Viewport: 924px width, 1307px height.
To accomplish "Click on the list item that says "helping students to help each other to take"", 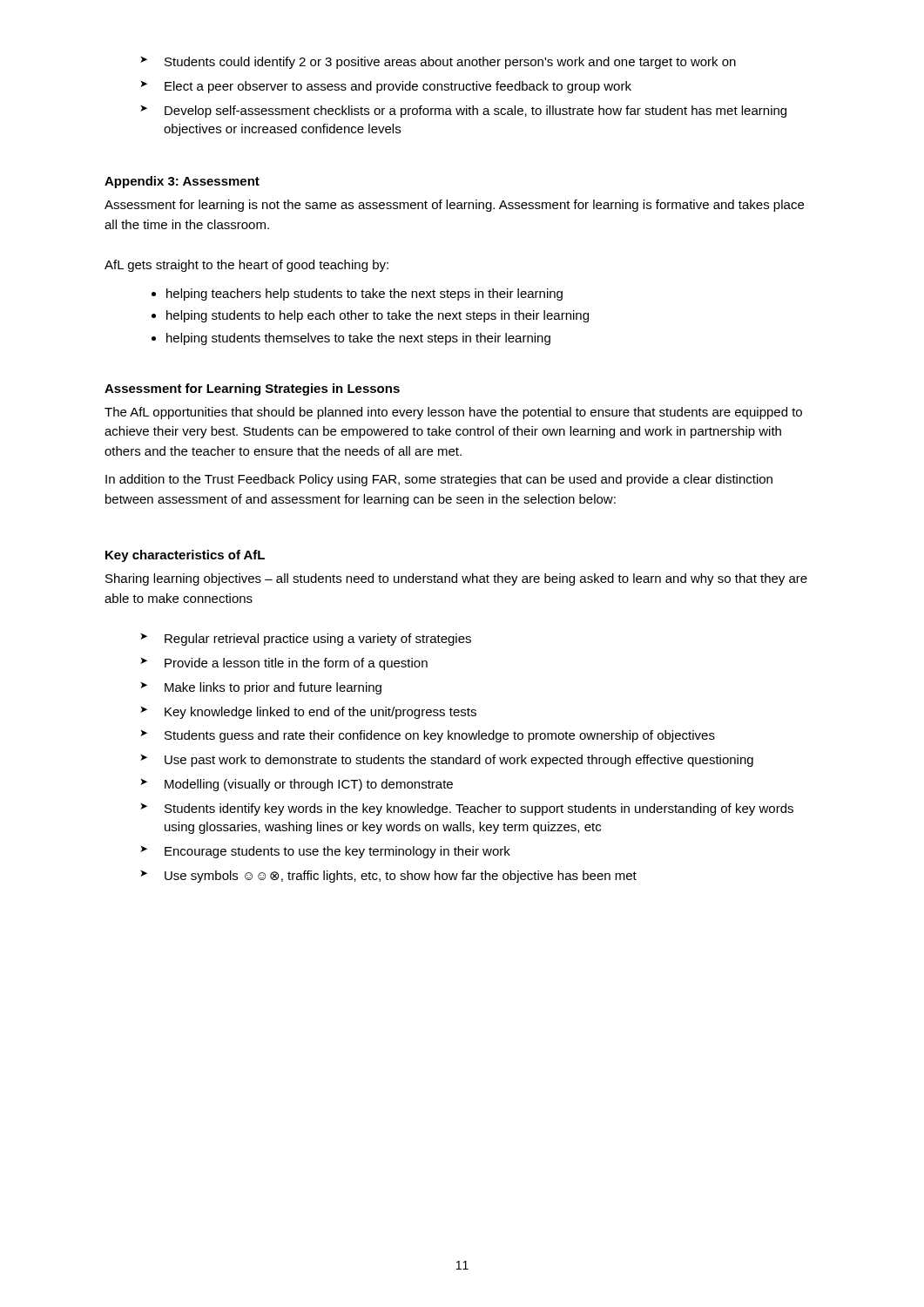I will 492,316.
